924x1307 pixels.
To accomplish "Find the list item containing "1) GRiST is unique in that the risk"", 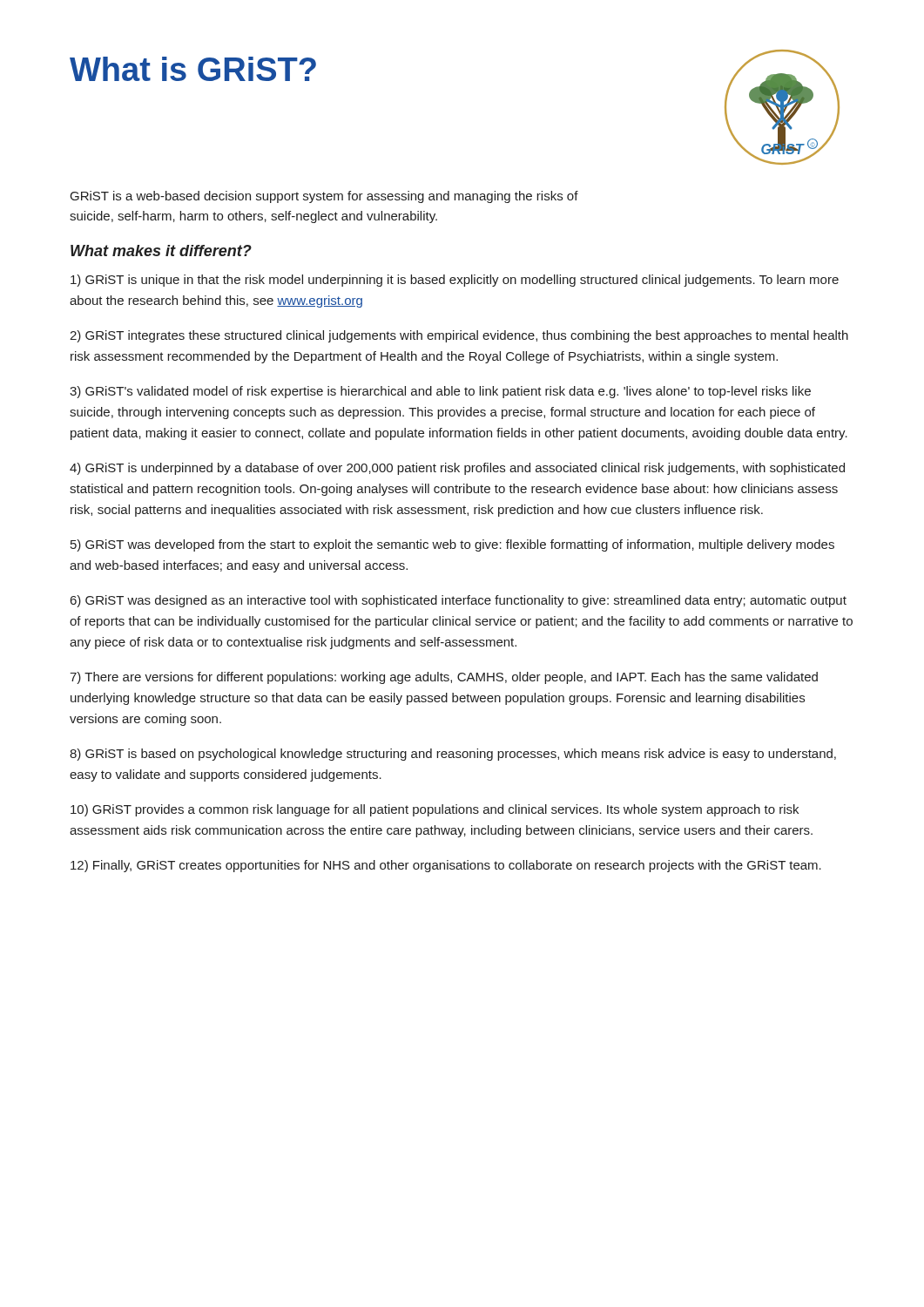I will pyautogui.click(x=454, y=289).
